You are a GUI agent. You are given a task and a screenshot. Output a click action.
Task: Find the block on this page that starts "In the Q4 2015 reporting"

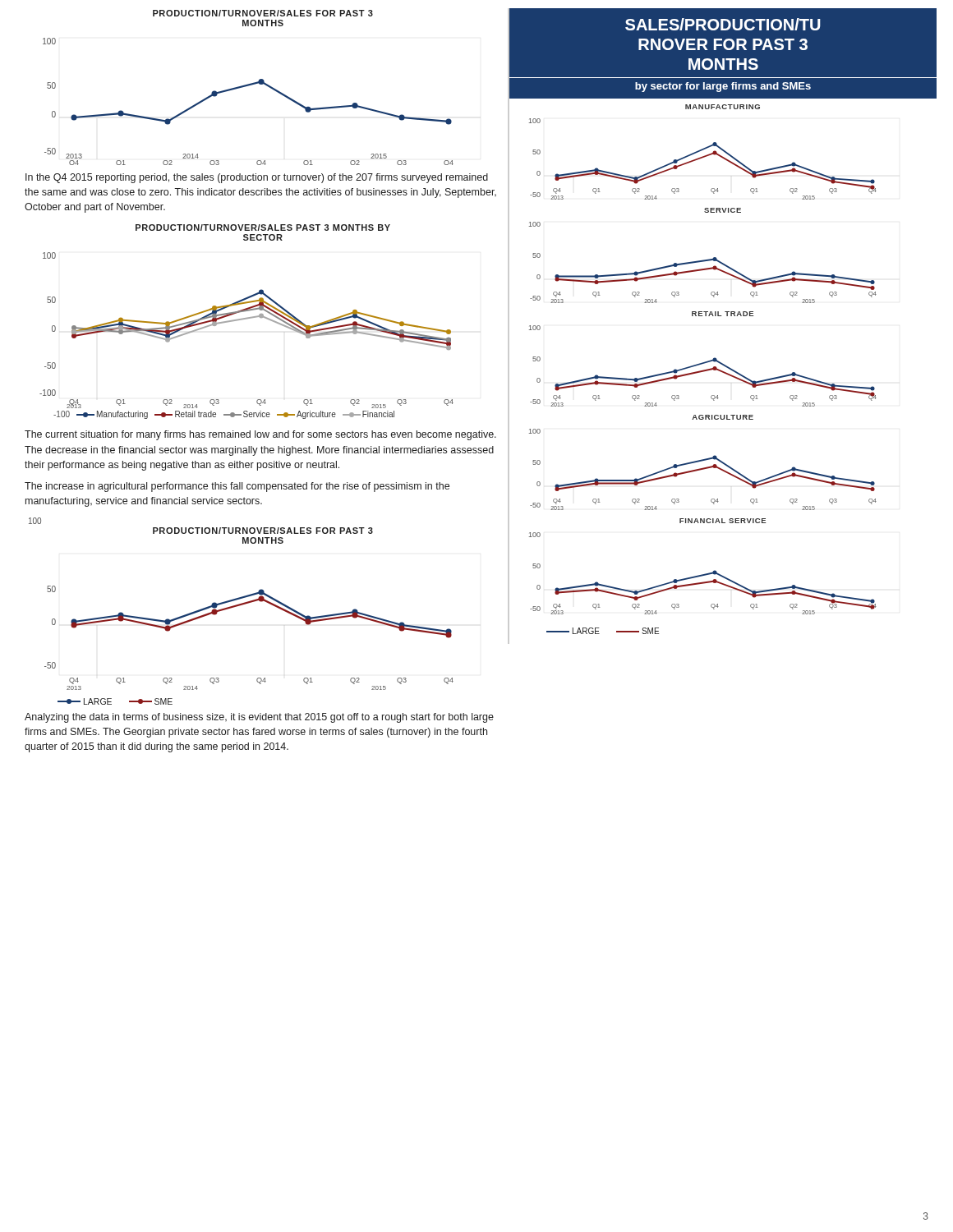tap(261, 192)
